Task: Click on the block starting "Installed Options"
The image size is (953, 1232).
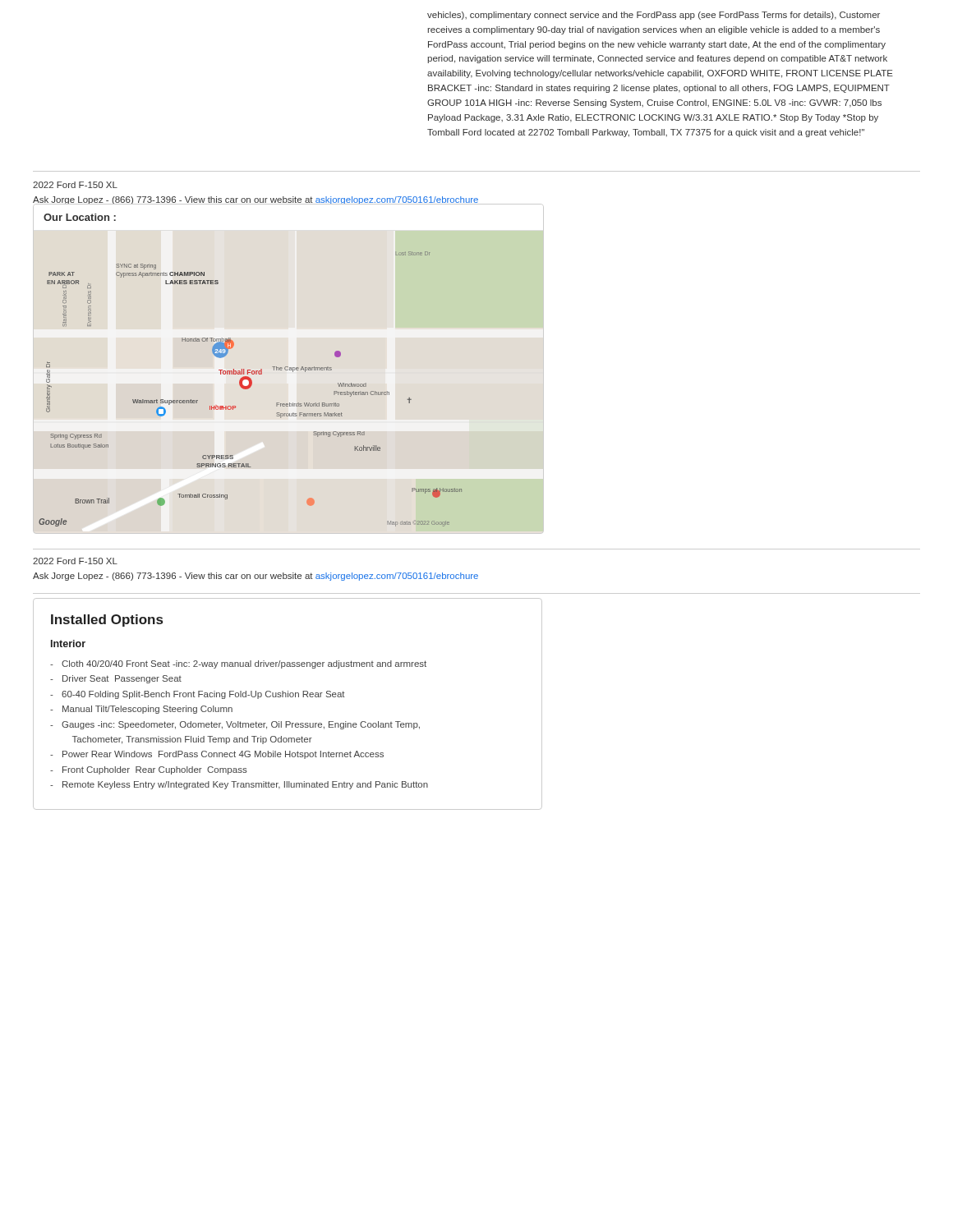Action: [x=107, y=620]
